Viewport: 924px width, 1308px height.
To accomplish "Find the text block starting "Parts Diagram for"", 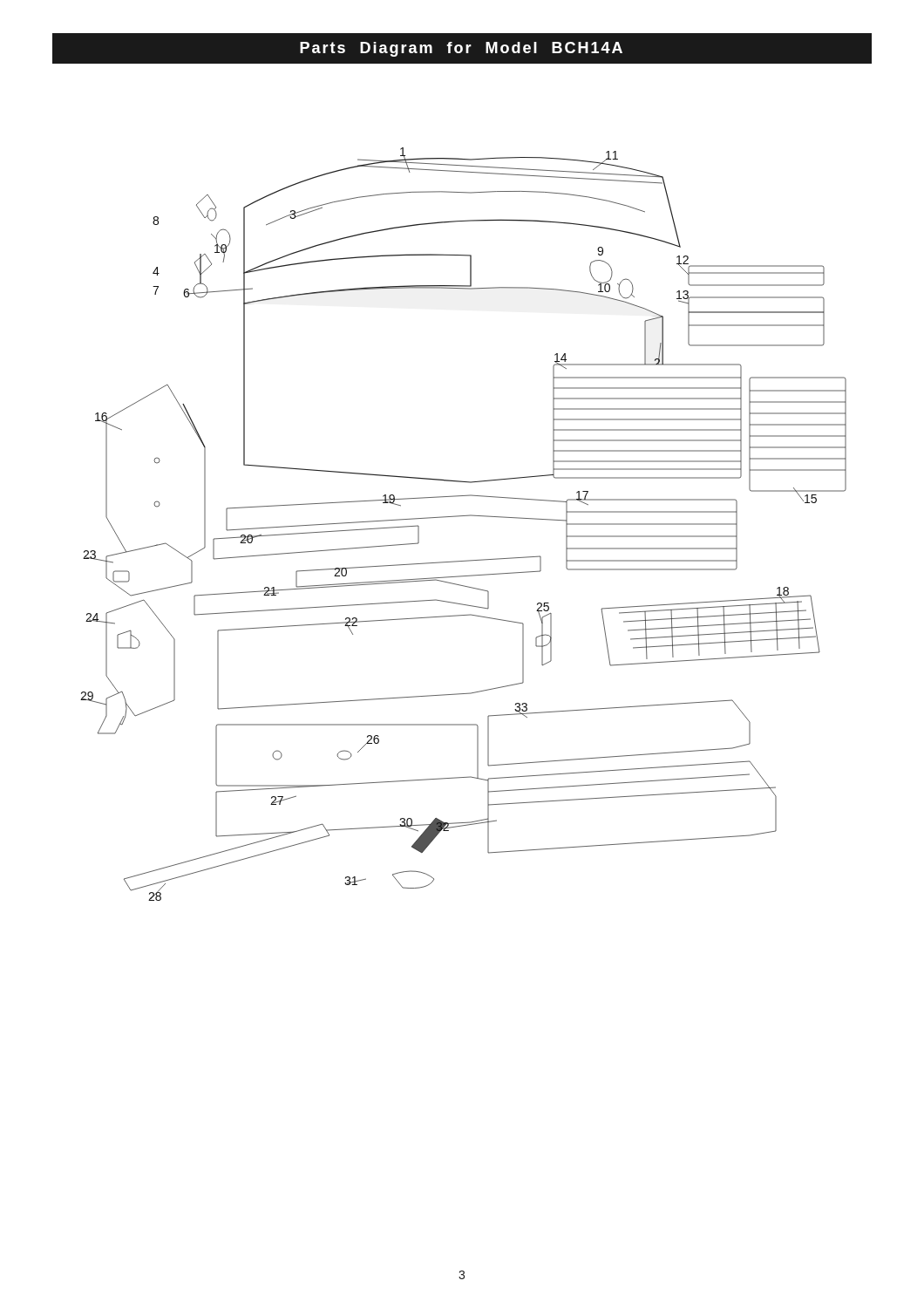I will (x=462, y=48).
